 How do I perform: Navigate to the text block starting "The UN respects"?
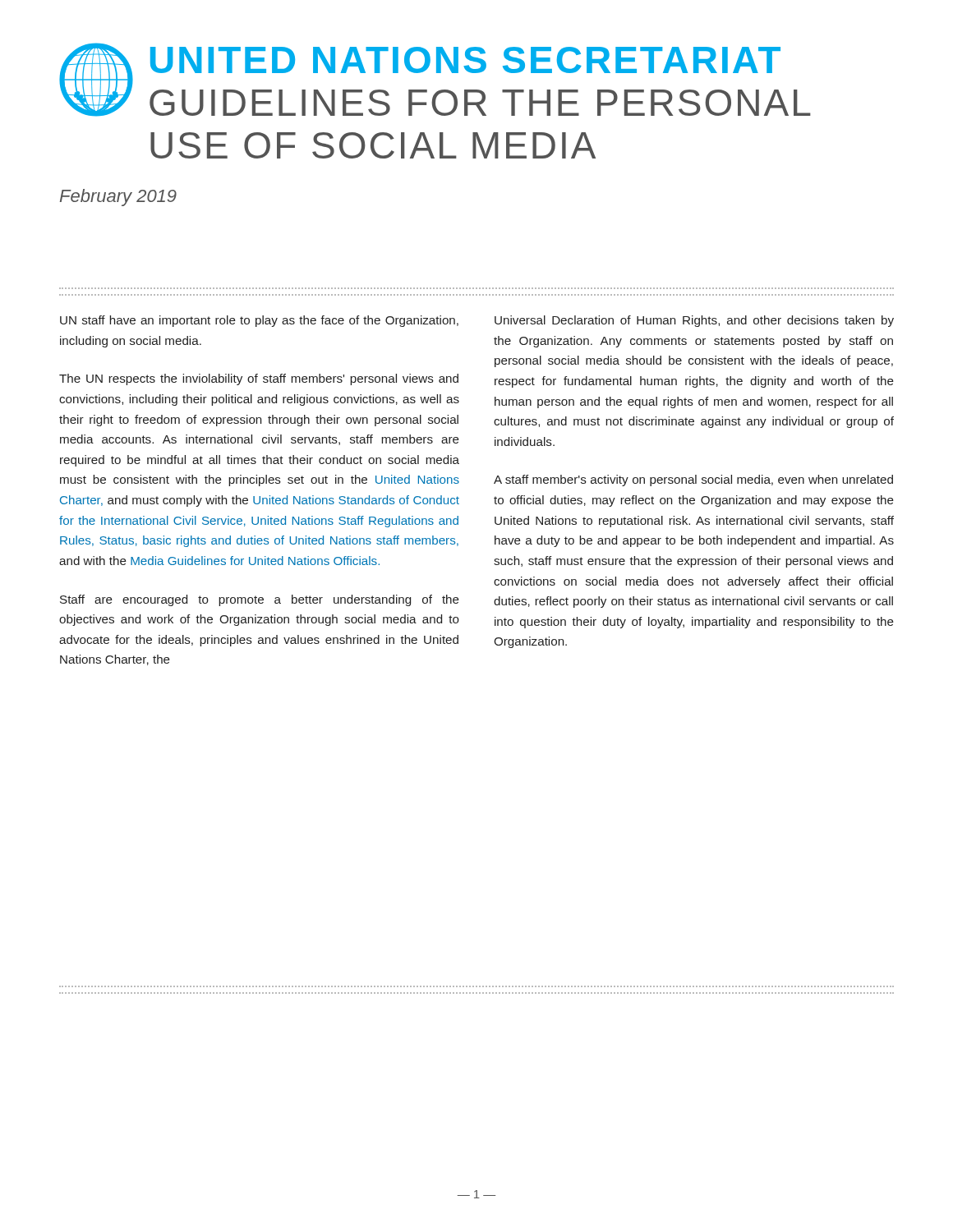259,470
